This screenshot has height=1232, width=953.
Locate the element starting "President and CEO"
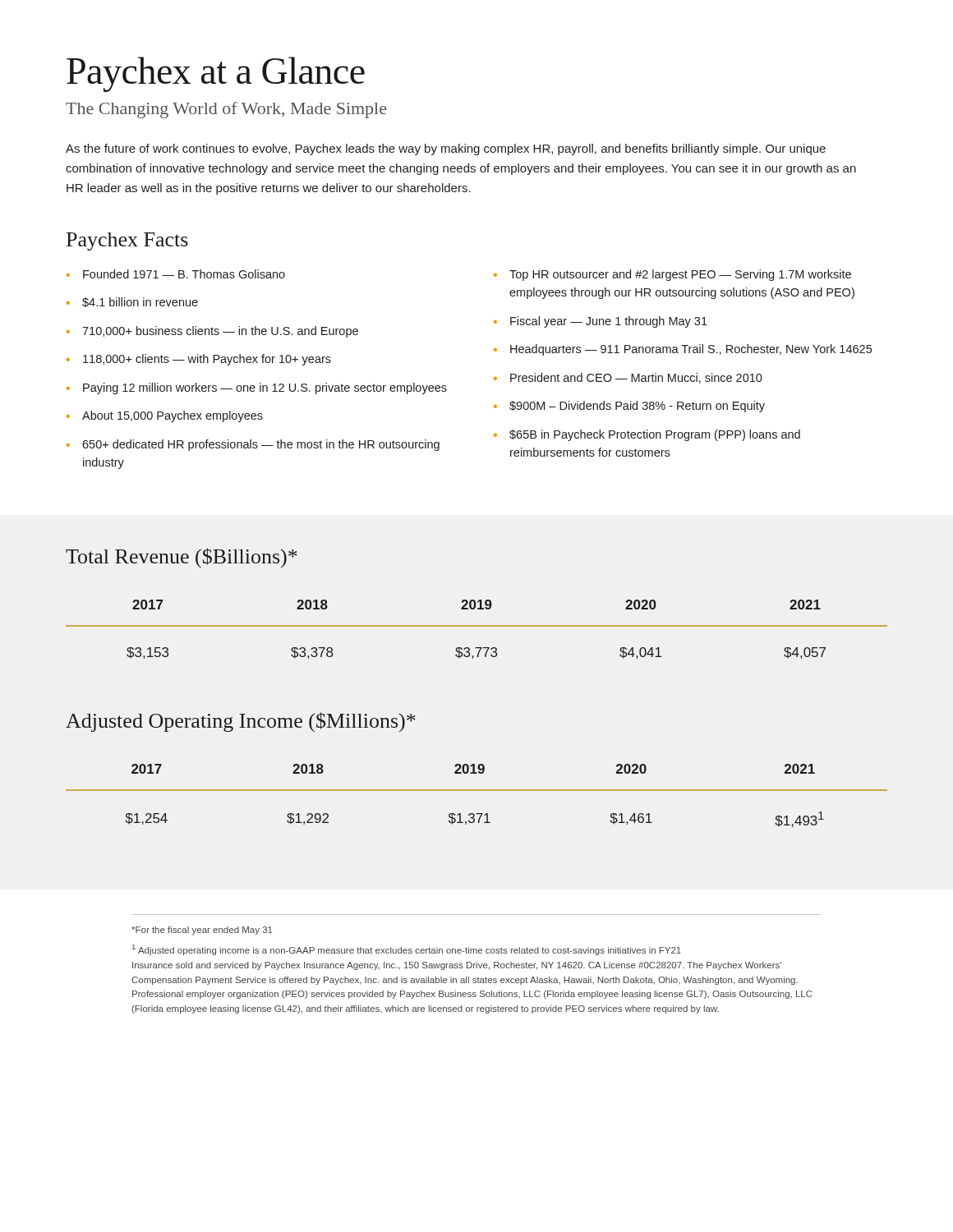click(636, 378)
